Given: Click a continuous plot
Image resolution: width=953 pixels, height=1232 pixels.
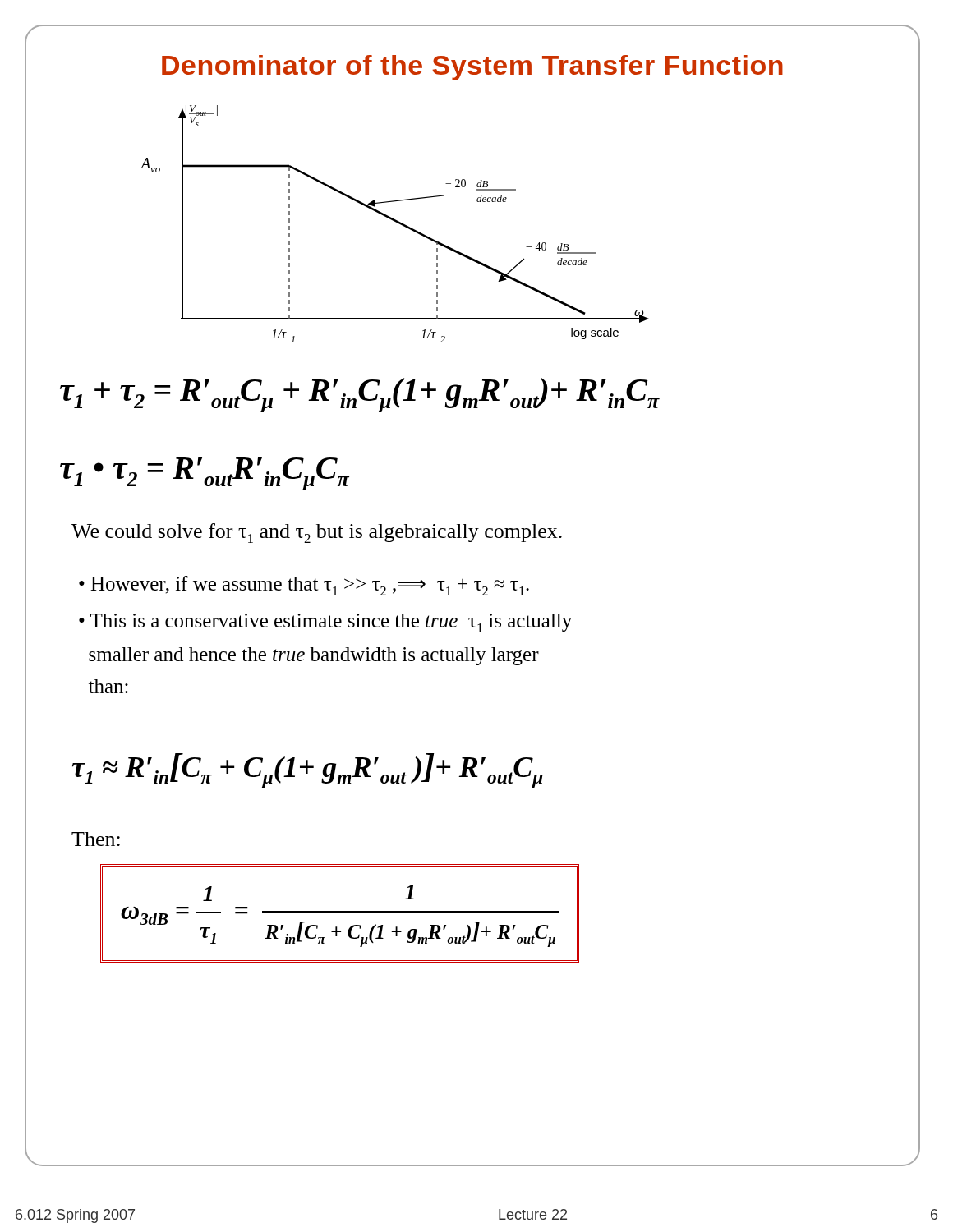Looking at the screenshot, I should (380, 226).
